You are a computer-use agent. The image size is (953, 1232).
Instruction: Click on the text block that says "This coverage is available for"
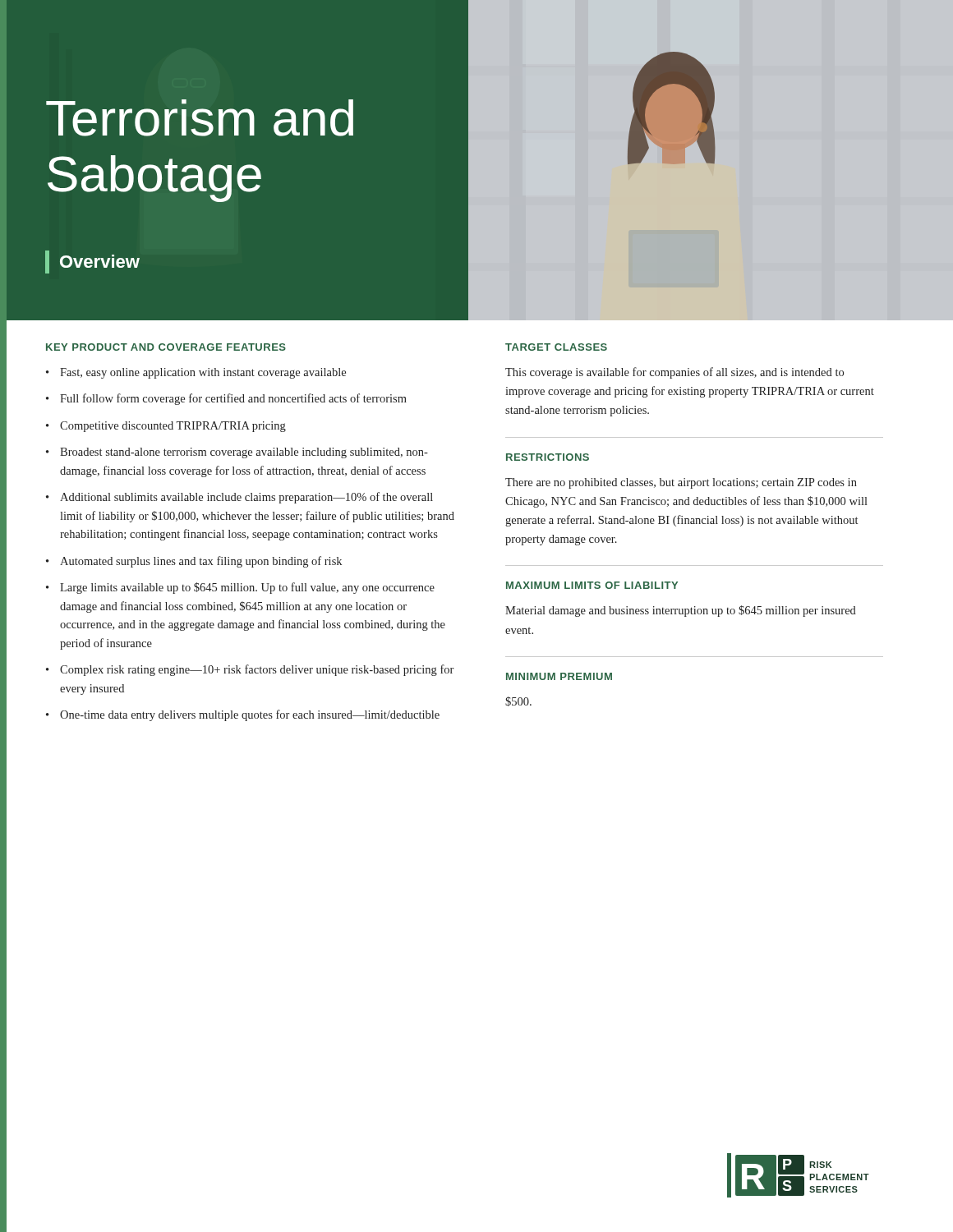(690, 391)
